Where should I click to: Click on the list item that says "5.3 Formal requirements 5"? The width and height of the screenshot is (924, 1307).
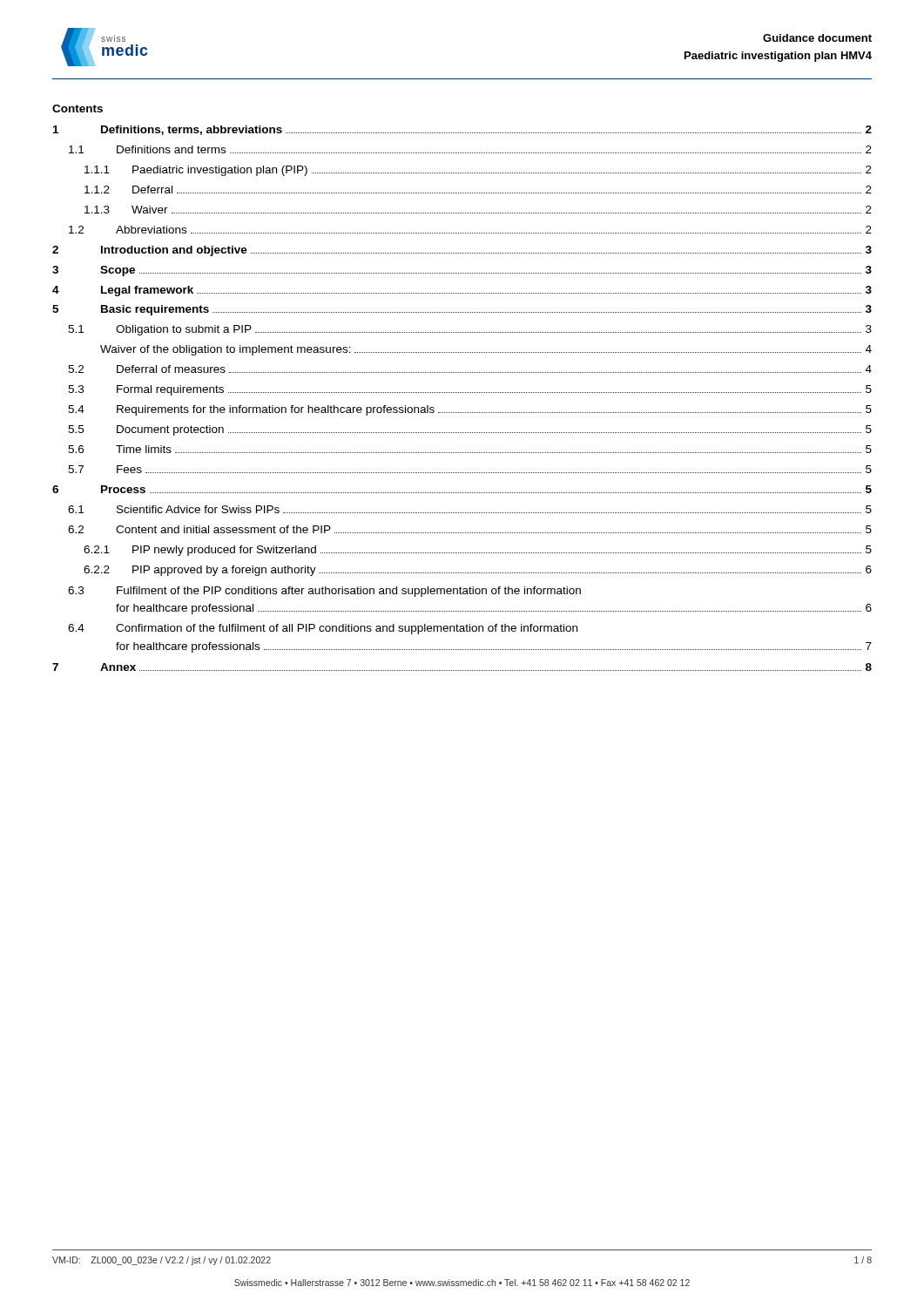pyautogui.click(x=462, y=390)
